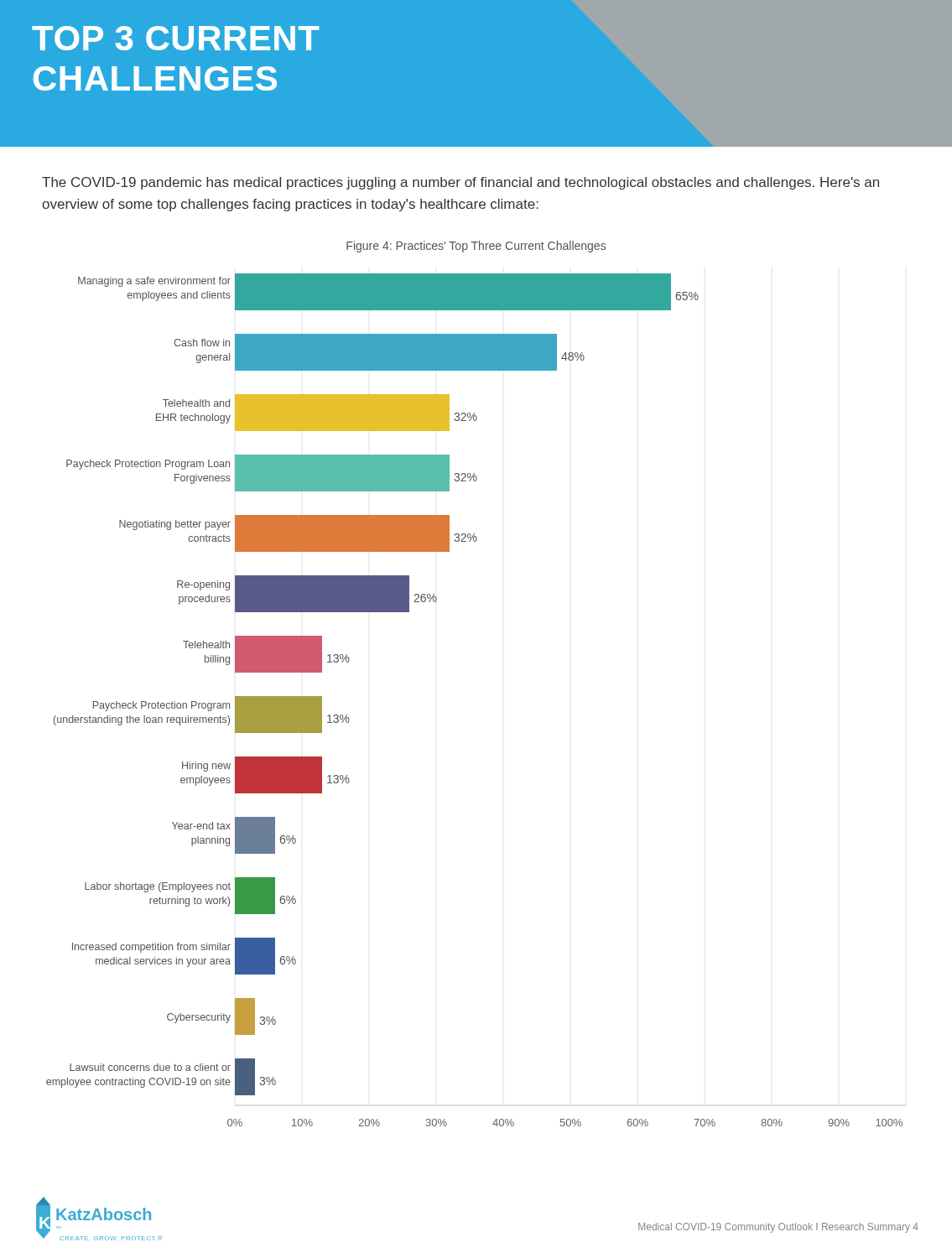
Task: Locate the bar chart
Action: (476, 715)
